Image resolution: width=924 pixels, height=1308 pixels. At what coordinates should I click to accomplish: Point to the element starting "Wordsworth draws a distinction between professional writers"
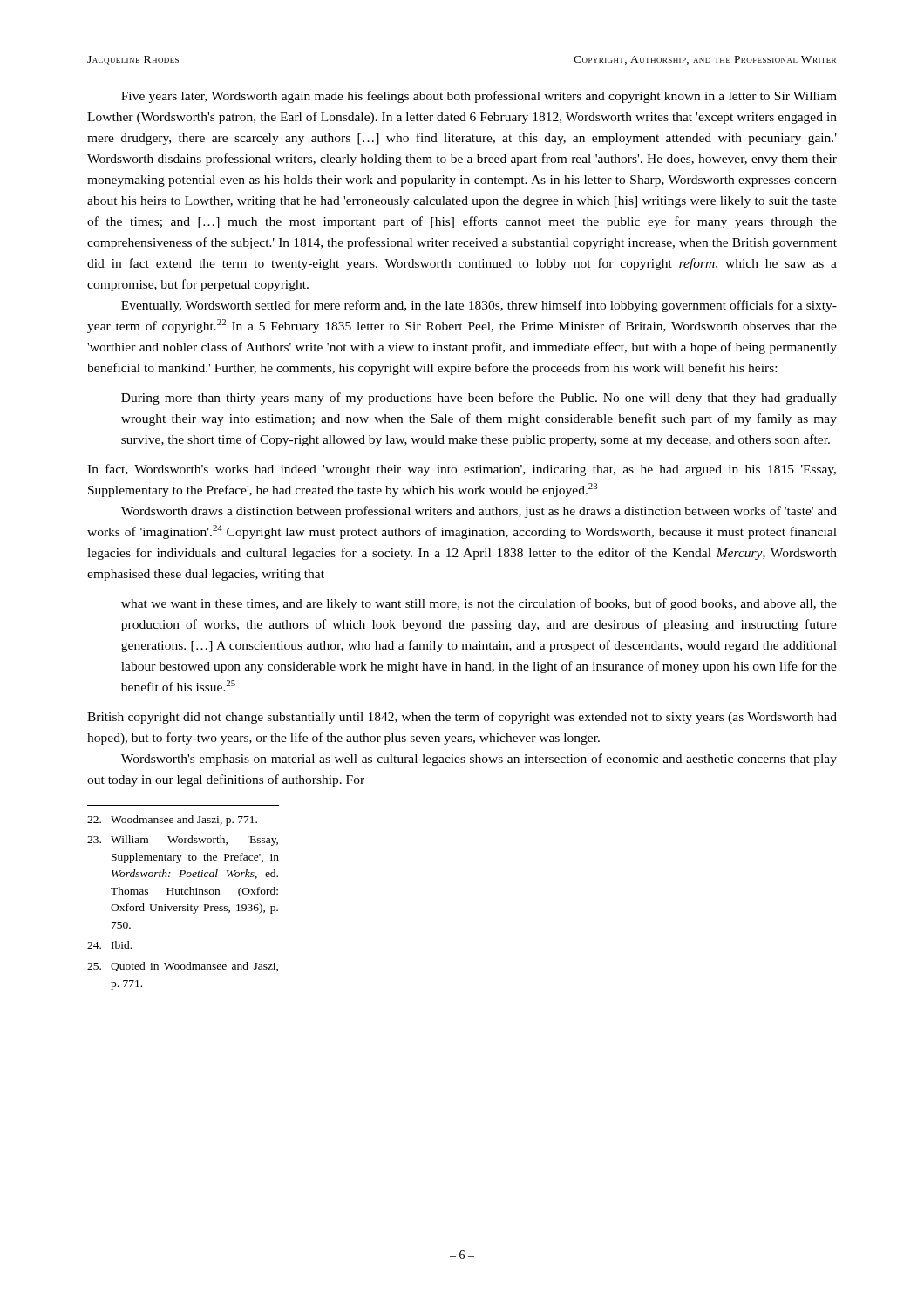(x=462, y=542)
